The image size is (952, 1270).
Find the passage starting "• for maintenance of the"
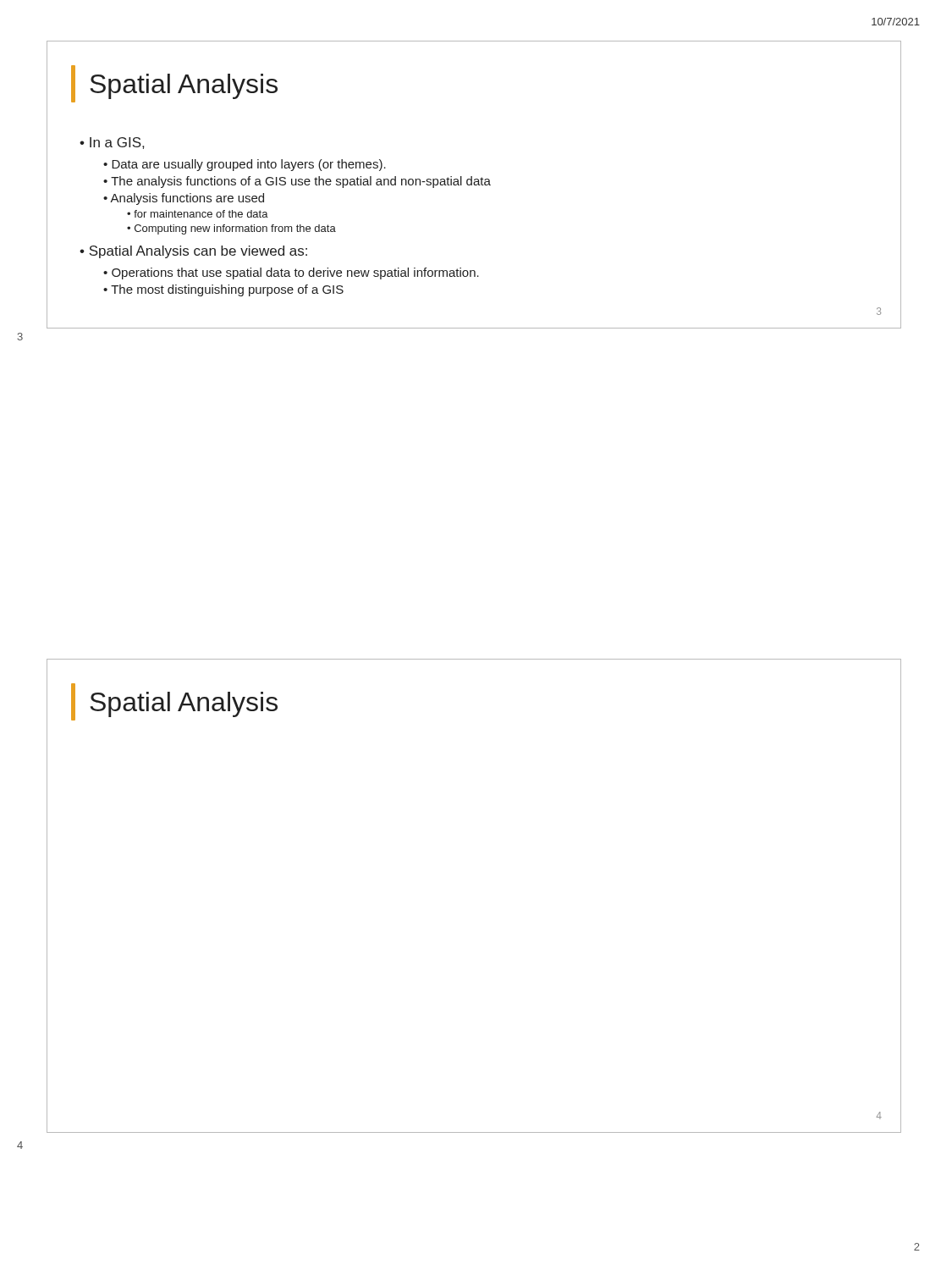197,214
